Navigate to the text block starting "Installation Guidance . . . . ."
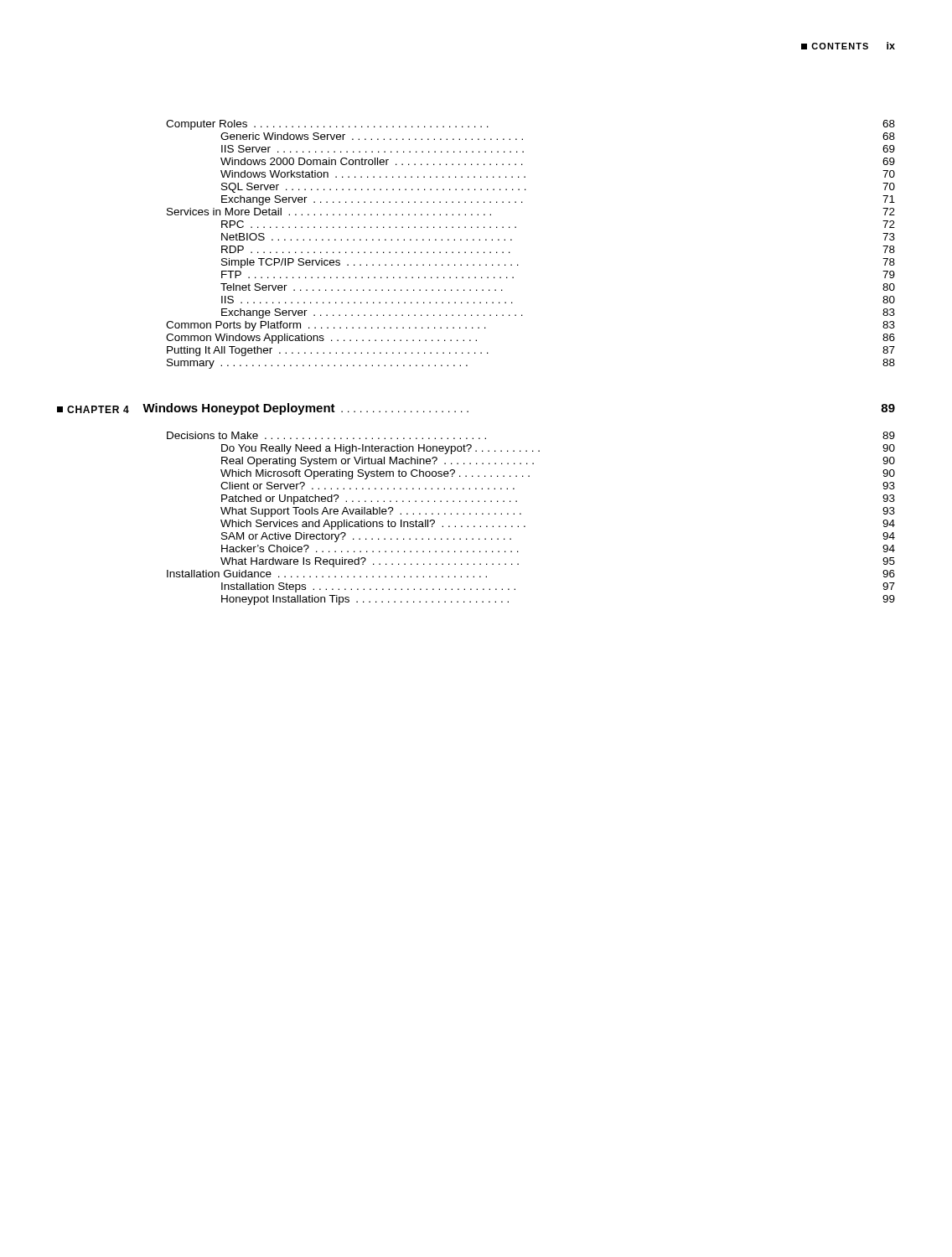The image size is (952, 1257). 218,574
